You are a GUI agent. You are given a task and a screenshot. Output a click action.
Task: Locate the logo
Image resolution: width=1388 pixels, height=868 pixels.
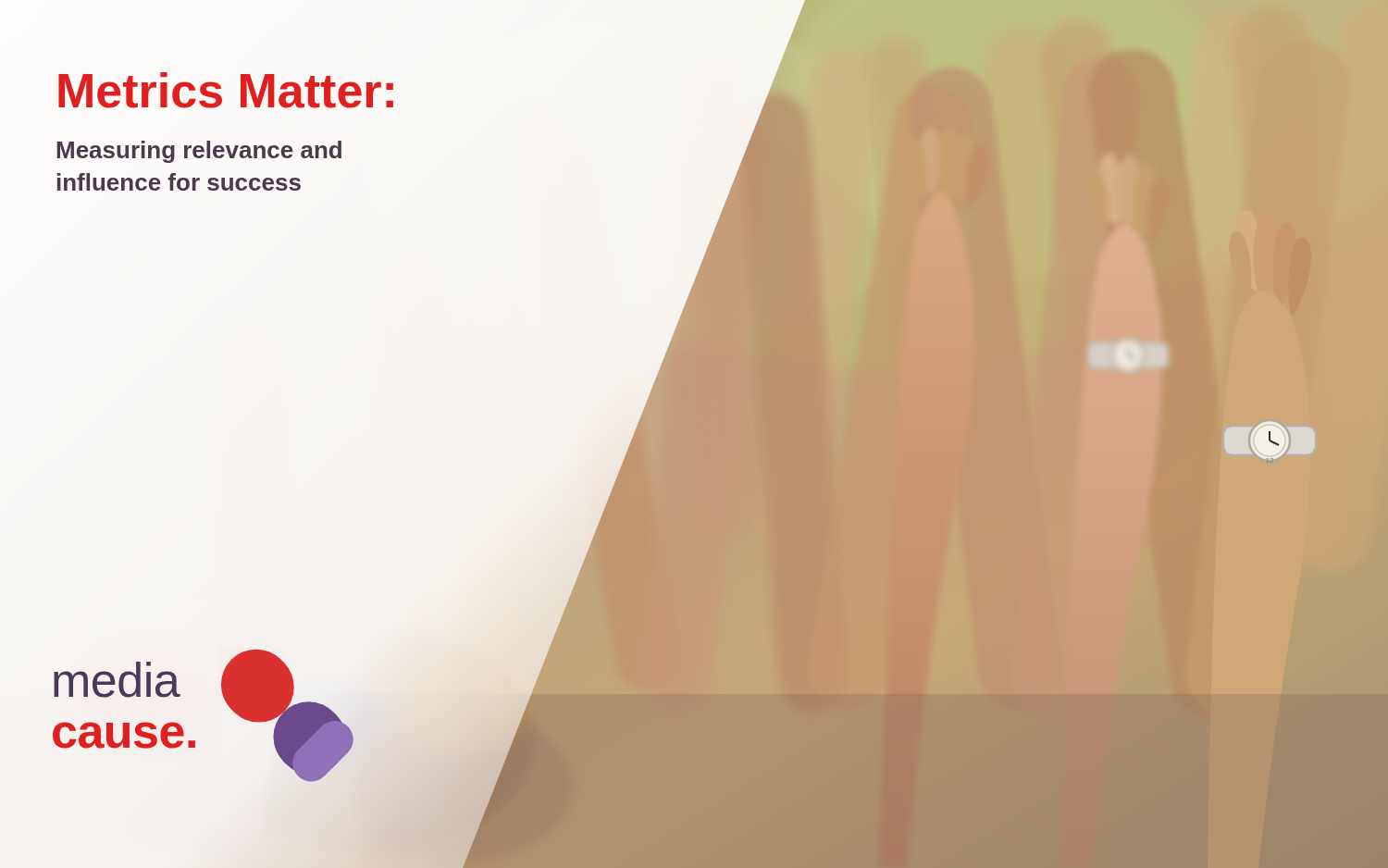coord(206,706)
